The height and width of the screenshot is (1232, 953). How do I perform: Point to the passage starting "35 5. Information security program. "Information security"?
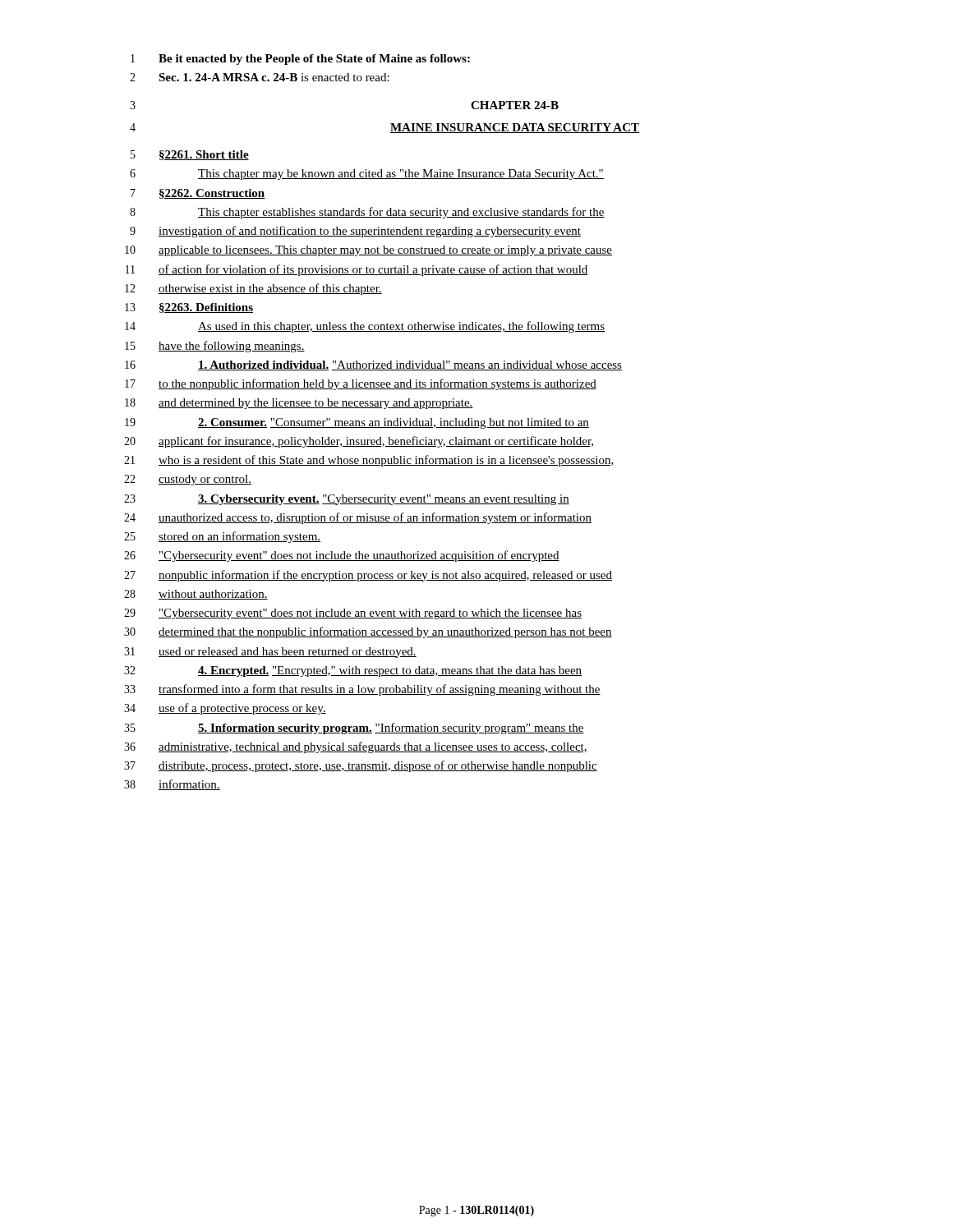(485, 756)
